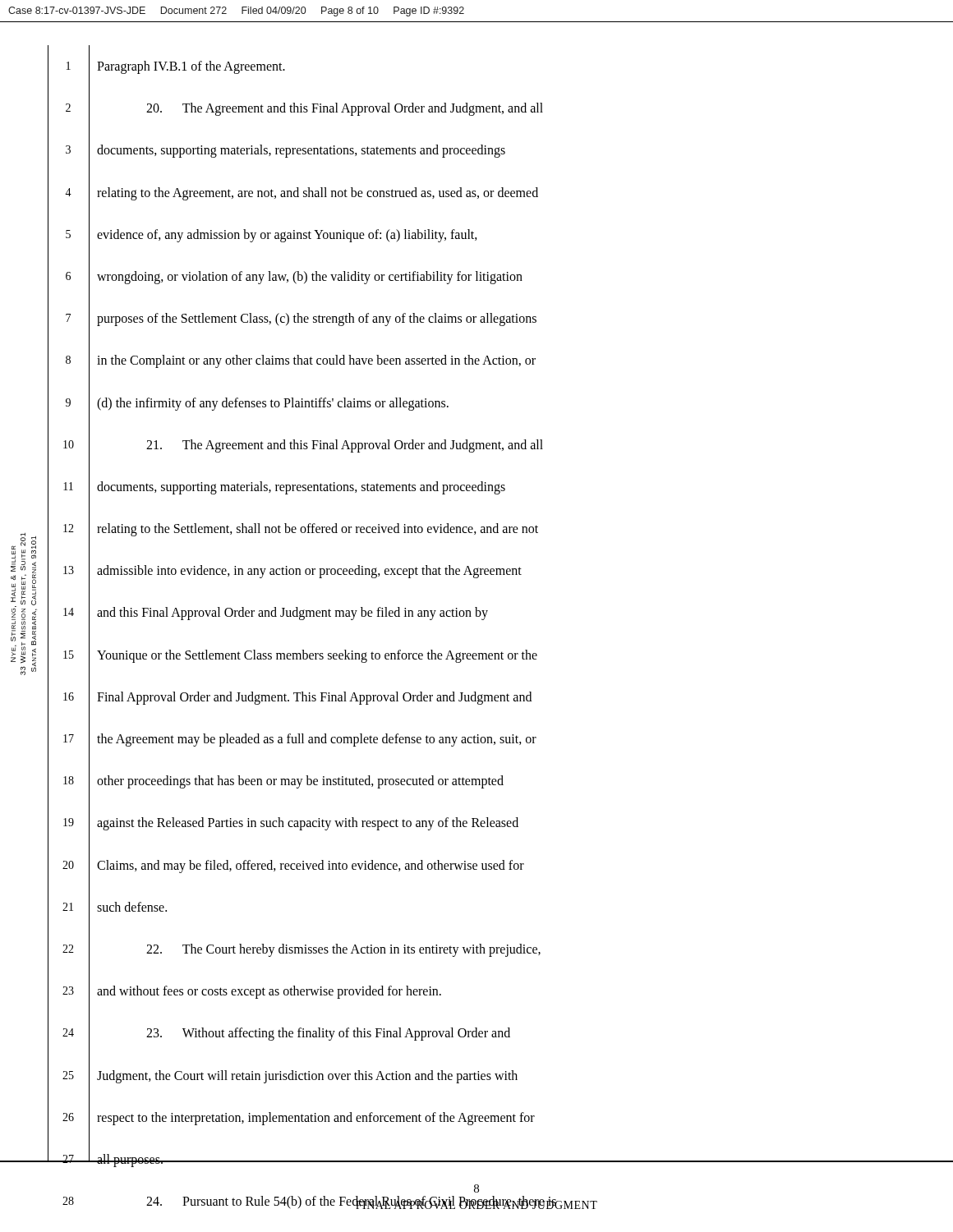953x1232 pixels.
Task: Click the passage that begins "Pursuant to Rule"
Action: 504,1201
